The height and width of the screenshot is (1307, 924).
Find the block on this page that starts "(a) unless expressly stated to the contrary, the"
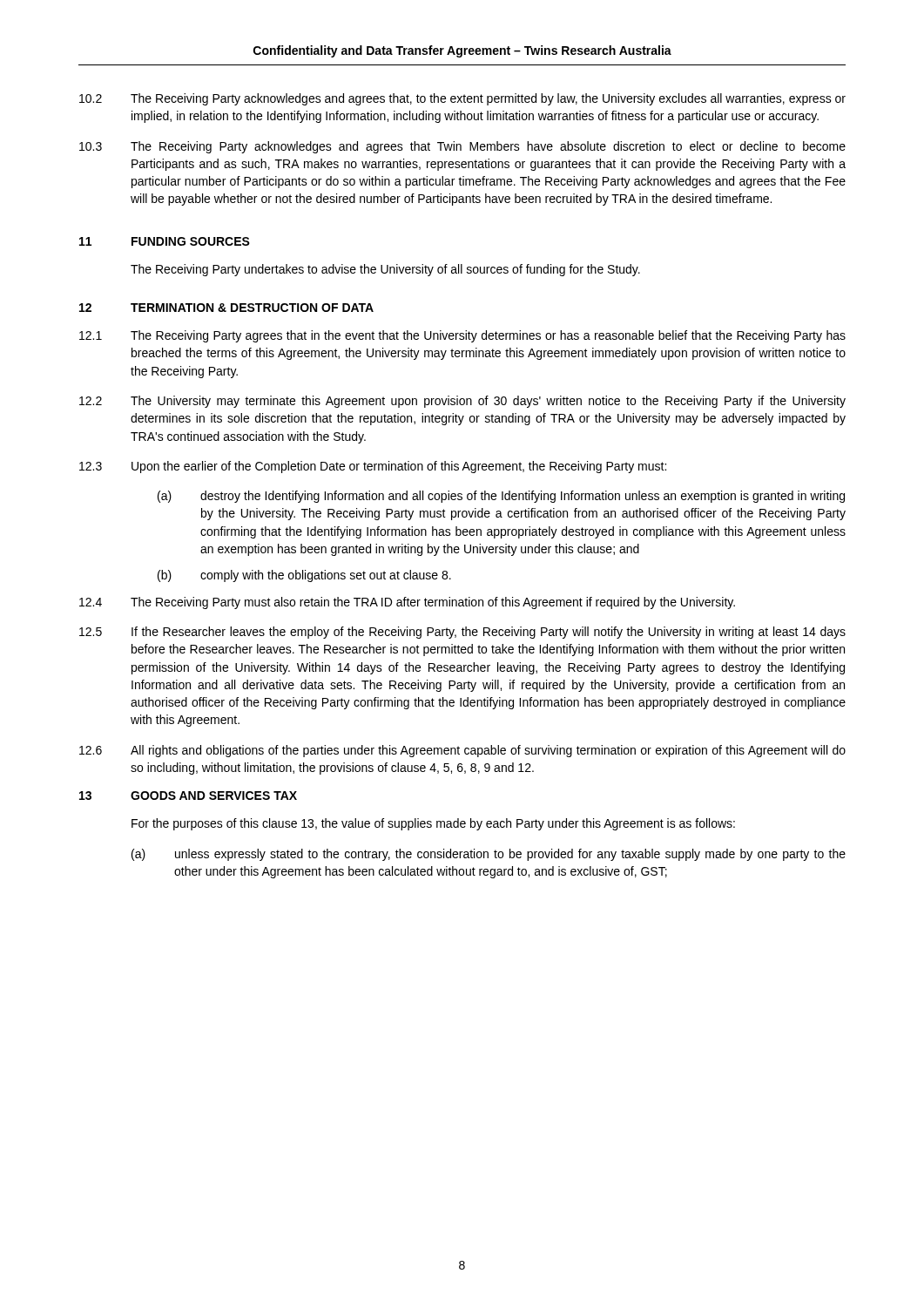coord(488,863)
